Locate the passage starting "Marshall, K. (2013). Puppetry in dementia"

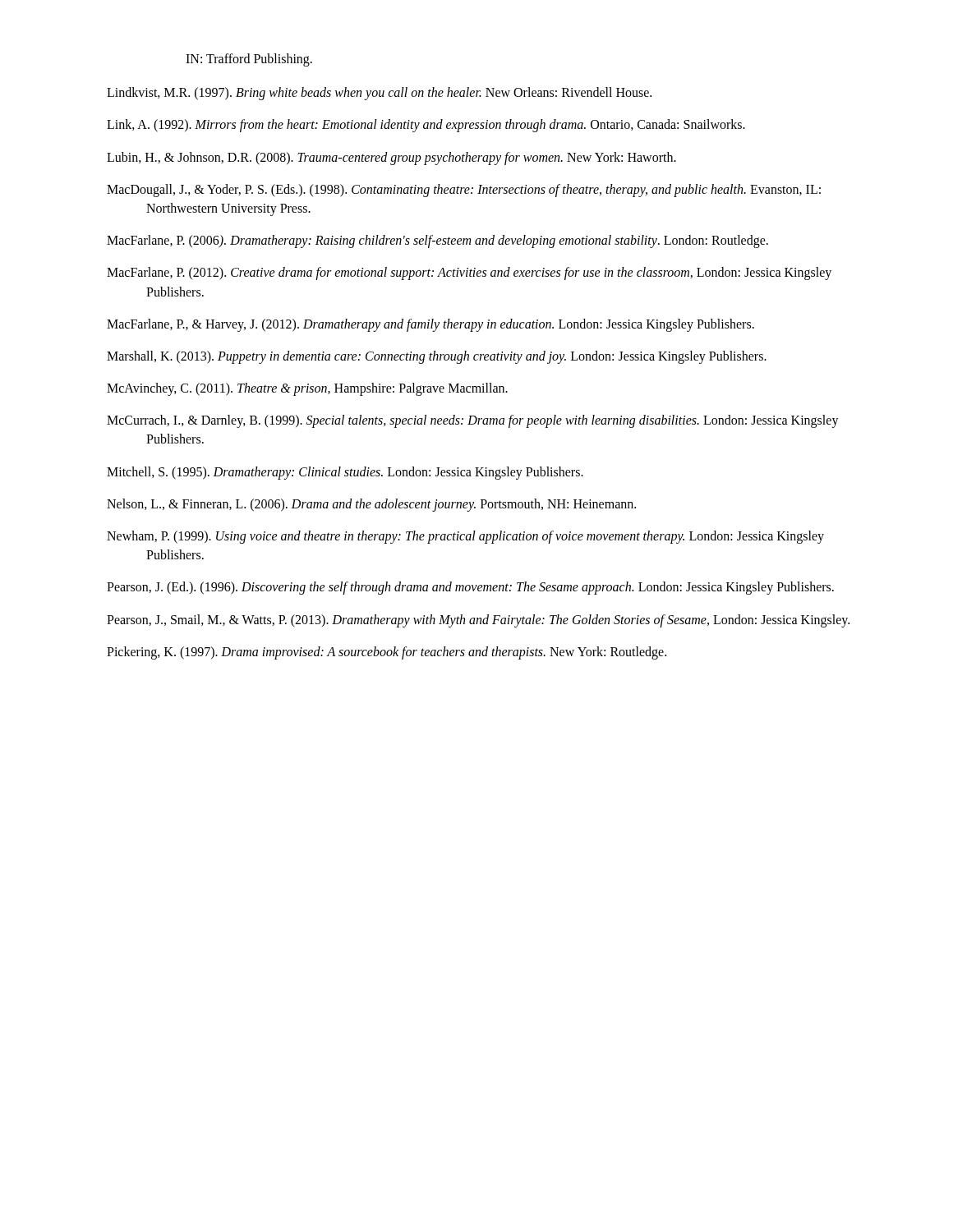(437, 356)
